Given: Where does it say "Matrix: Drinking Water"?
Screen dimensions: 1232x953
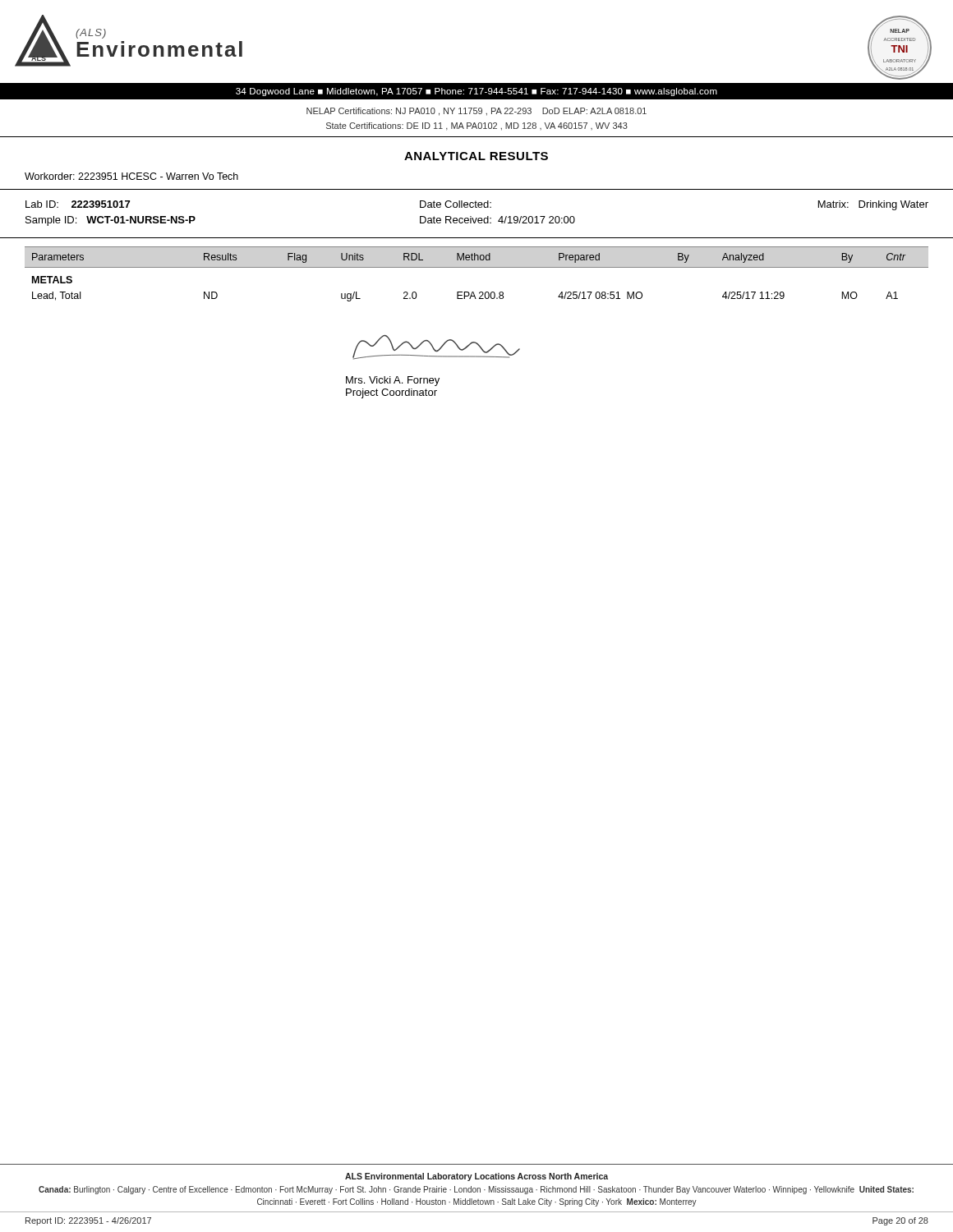Looking at the screenshot, I should click(x=846, y=204).
